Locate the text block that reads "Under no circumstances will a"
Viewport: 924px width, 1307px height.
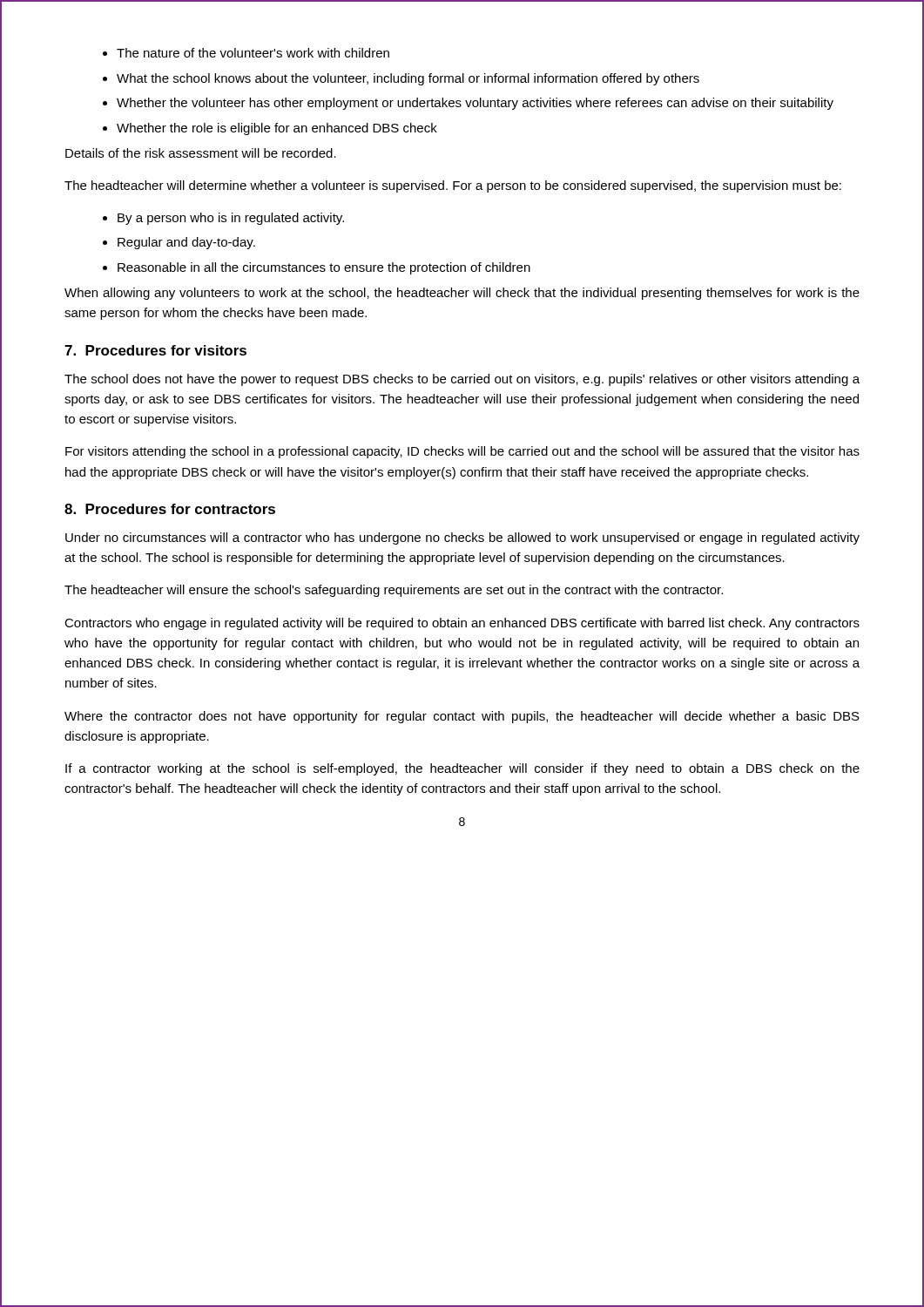point(462,547)
